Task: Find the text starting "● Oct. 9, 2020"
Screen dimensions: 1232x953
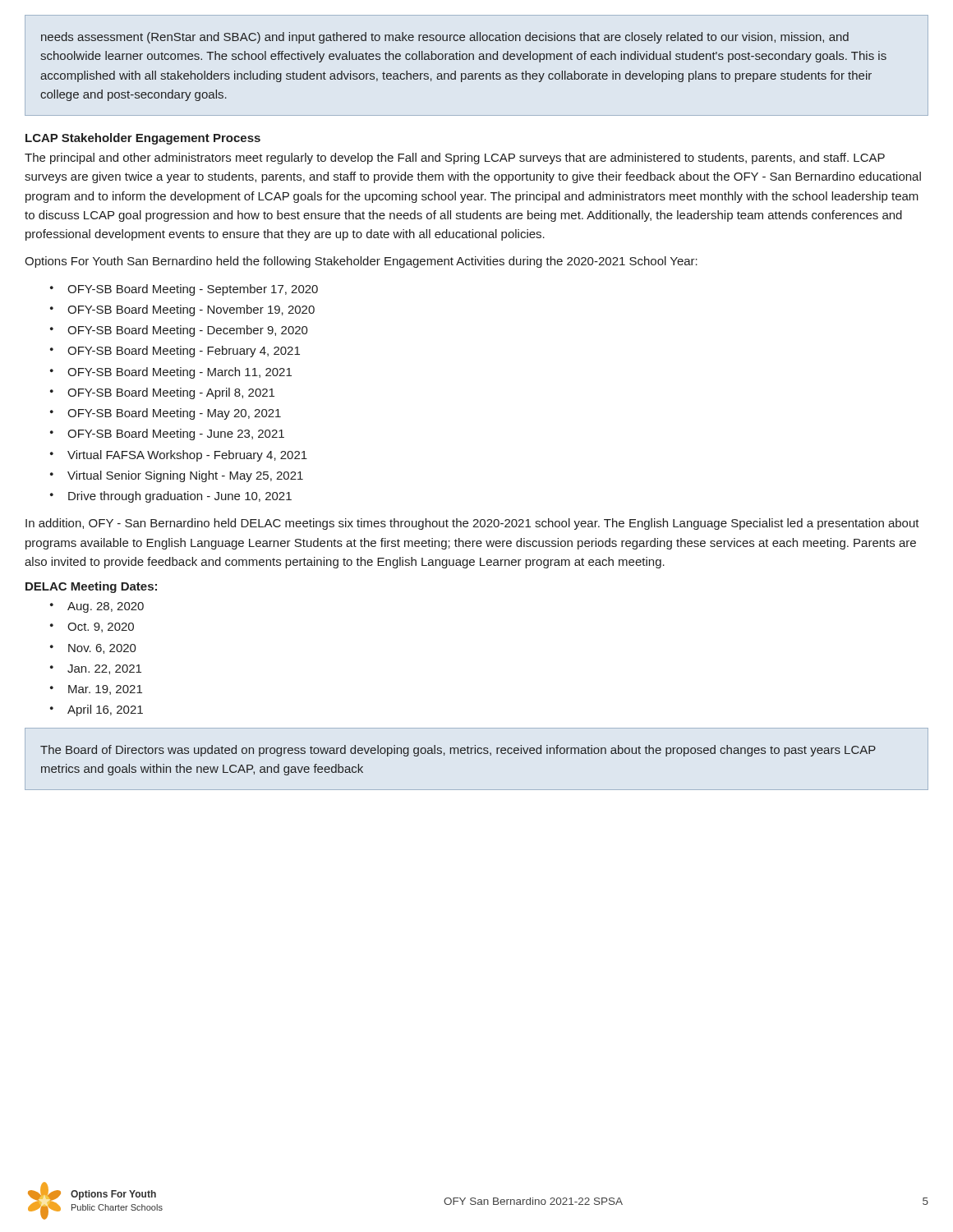Action: [x=92, y=627]
